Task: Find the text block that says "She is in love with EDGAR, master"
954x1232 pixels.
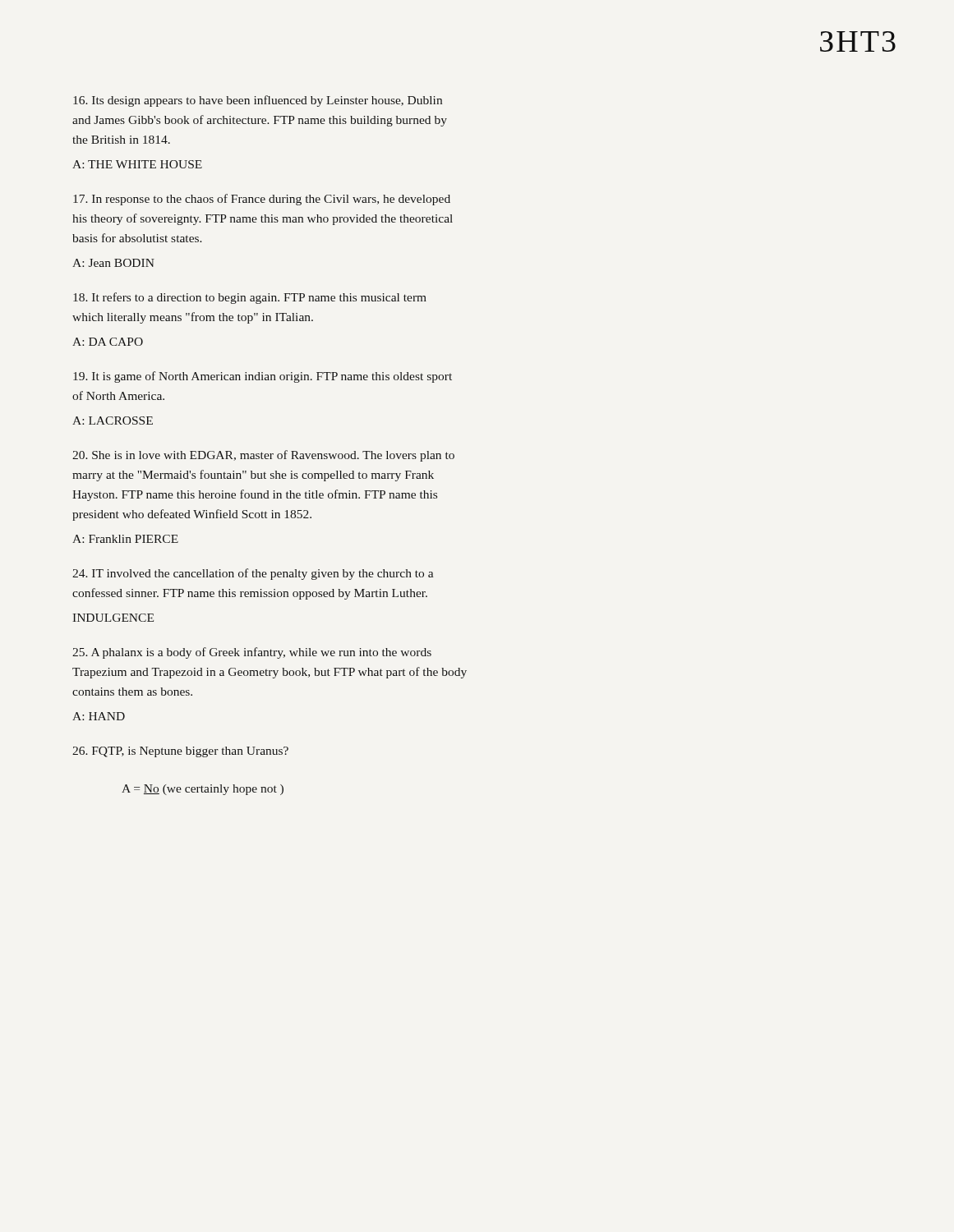Action: click(x=264, y=484)
